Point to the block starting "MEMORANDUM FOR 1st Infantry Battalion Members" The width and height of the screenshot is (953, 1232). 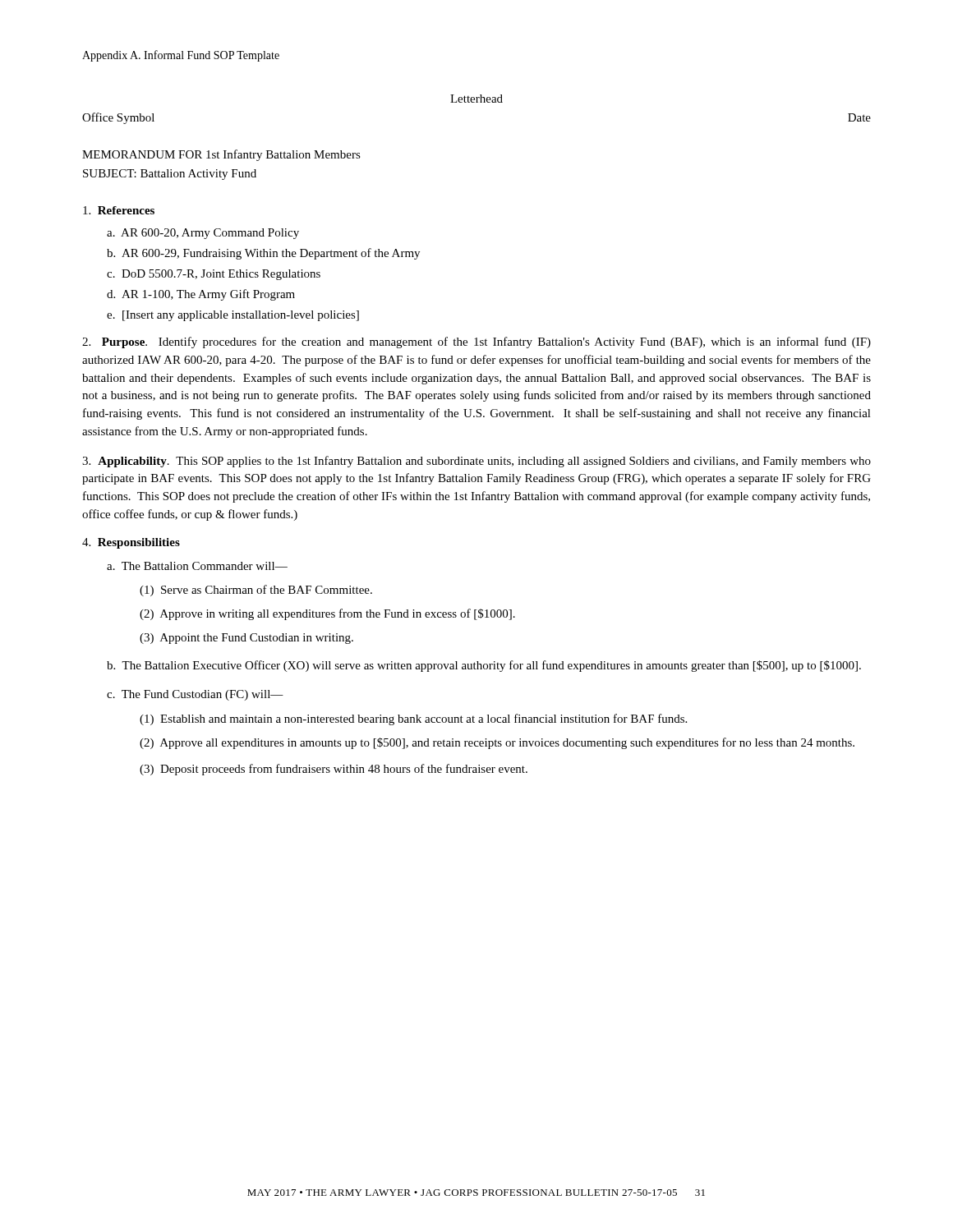pos(221,154)
